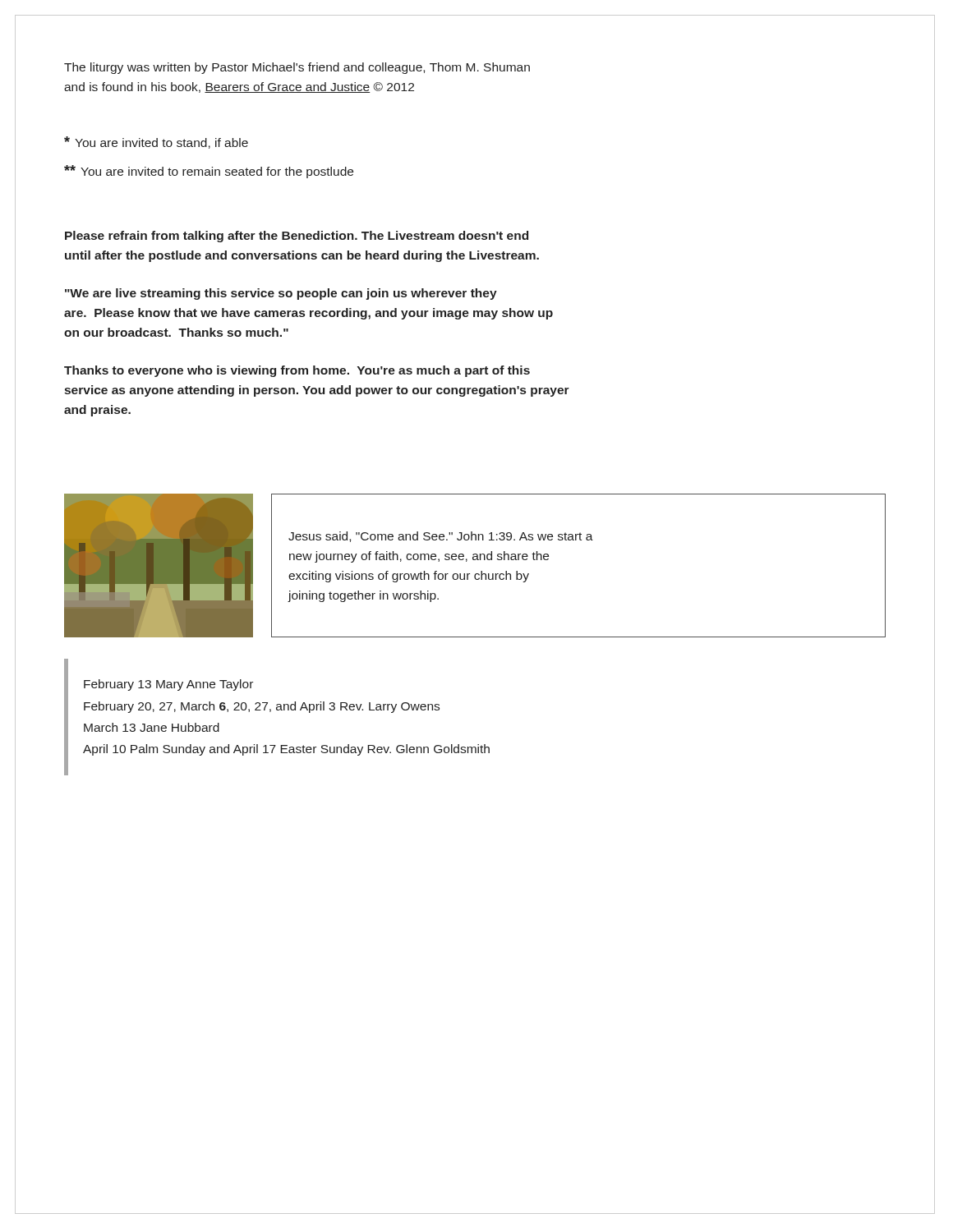Locate the photo
Screen dimensions: 1232x953
click(159, 566)
